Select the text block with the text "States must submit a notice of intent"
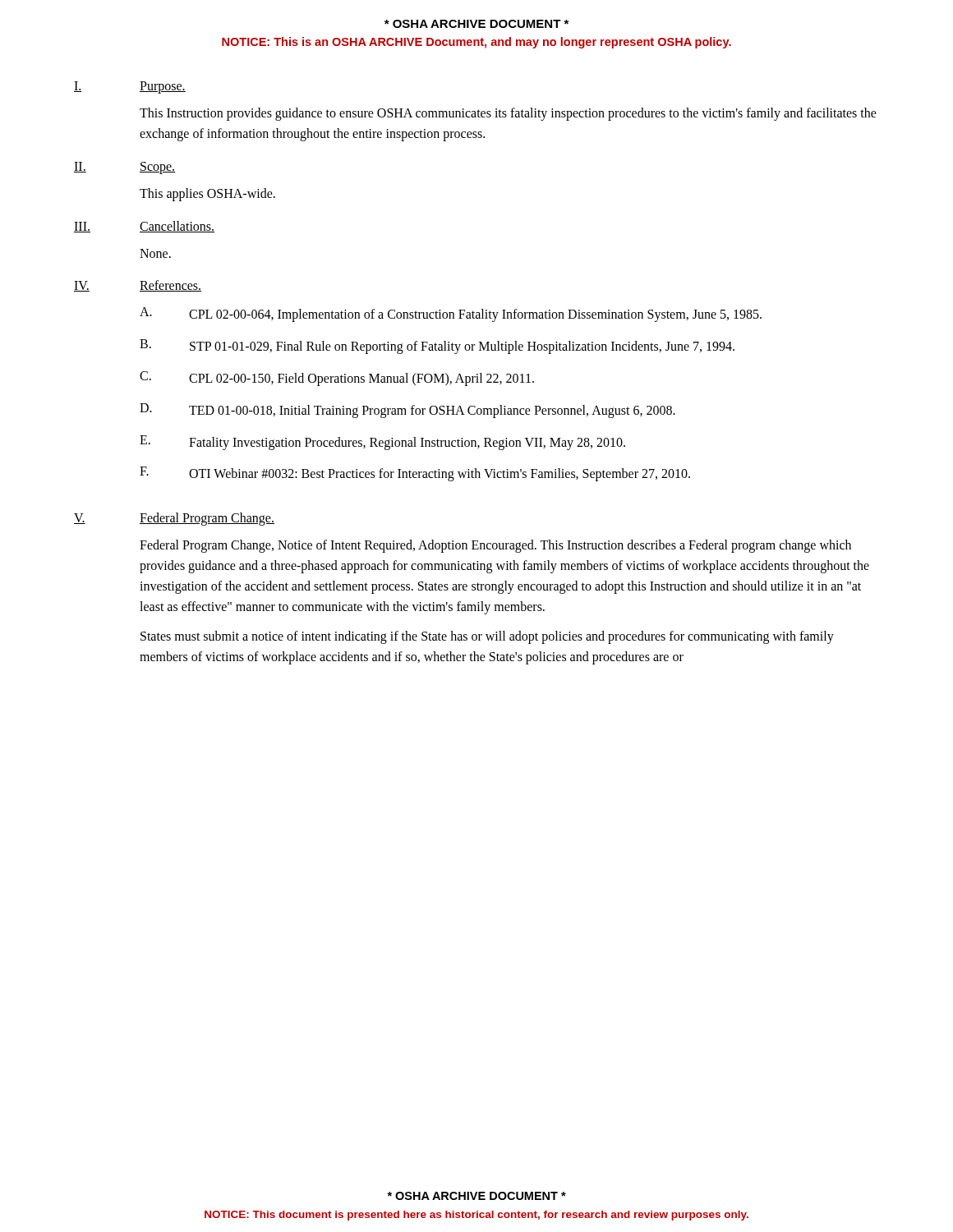The height and width of the screenshot is (1232, 953). (x=487, y=647)
